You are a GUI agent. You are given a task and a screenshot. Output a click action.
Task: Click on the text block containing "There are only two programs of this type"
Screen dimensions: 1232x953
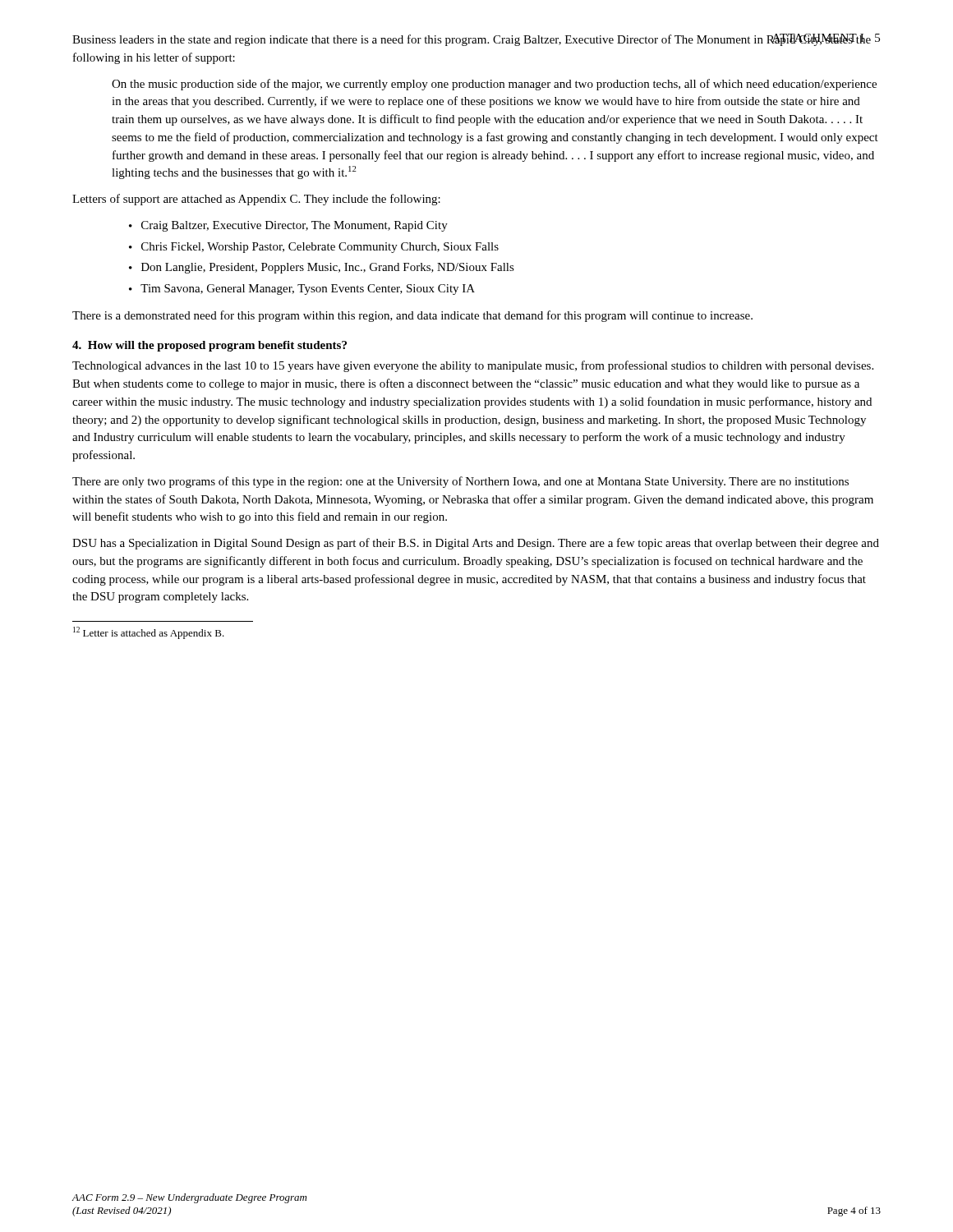tap(473, 499)
